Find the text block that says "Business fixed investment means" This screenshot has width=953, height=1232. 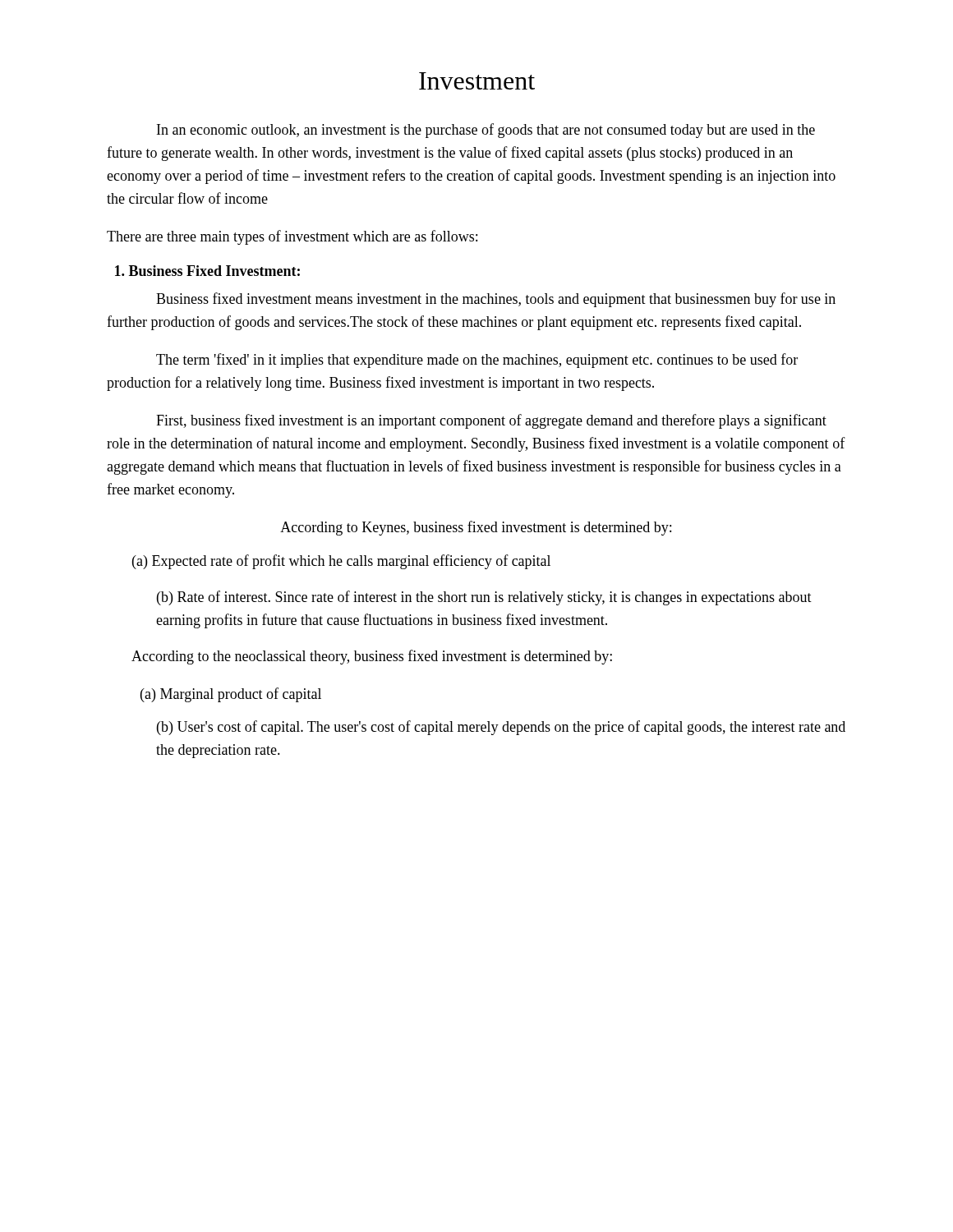[476, 312]
